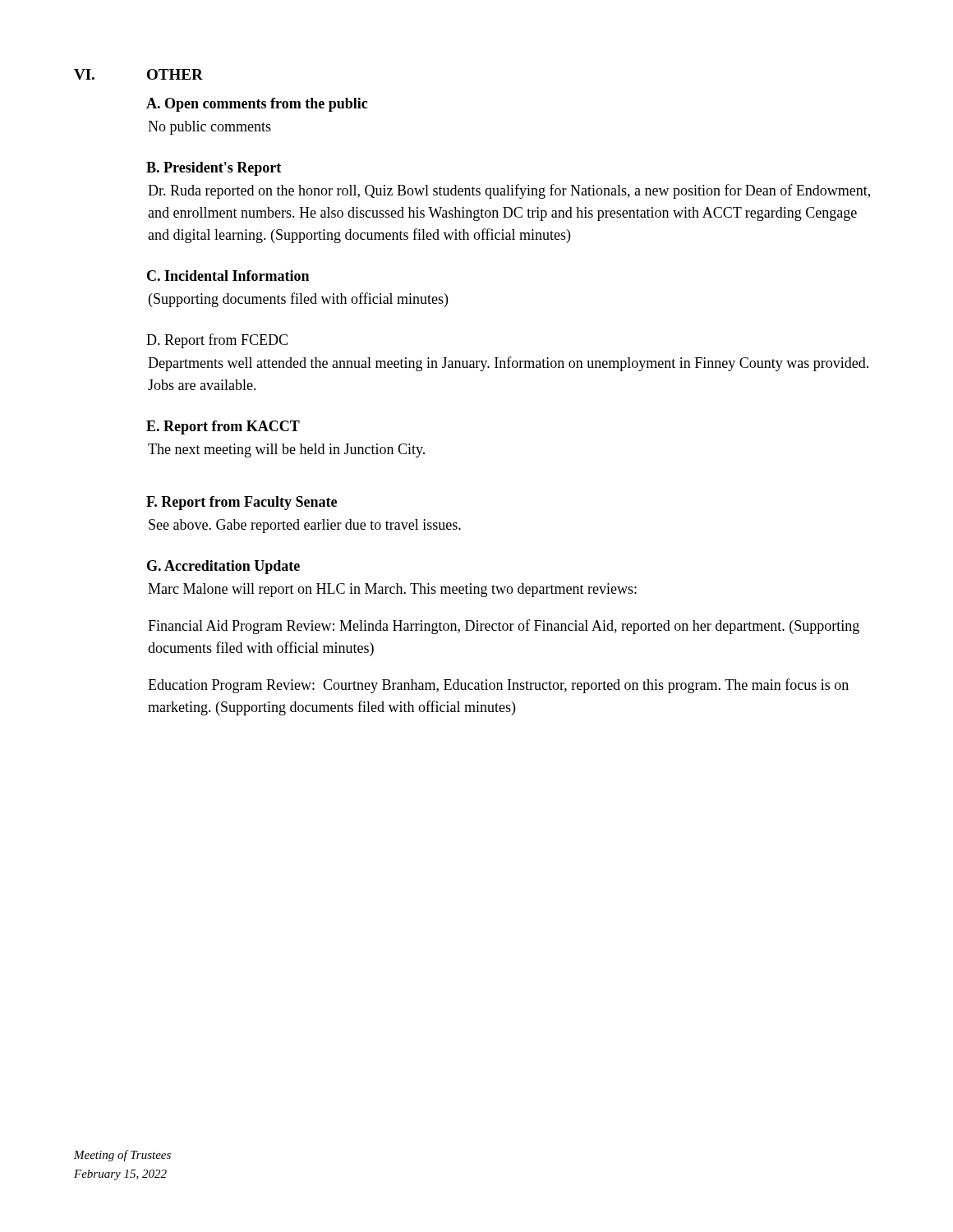The image size is (953, 1232).
Task: Point to the region starting "No public comments"
Action: coord(210,126)
